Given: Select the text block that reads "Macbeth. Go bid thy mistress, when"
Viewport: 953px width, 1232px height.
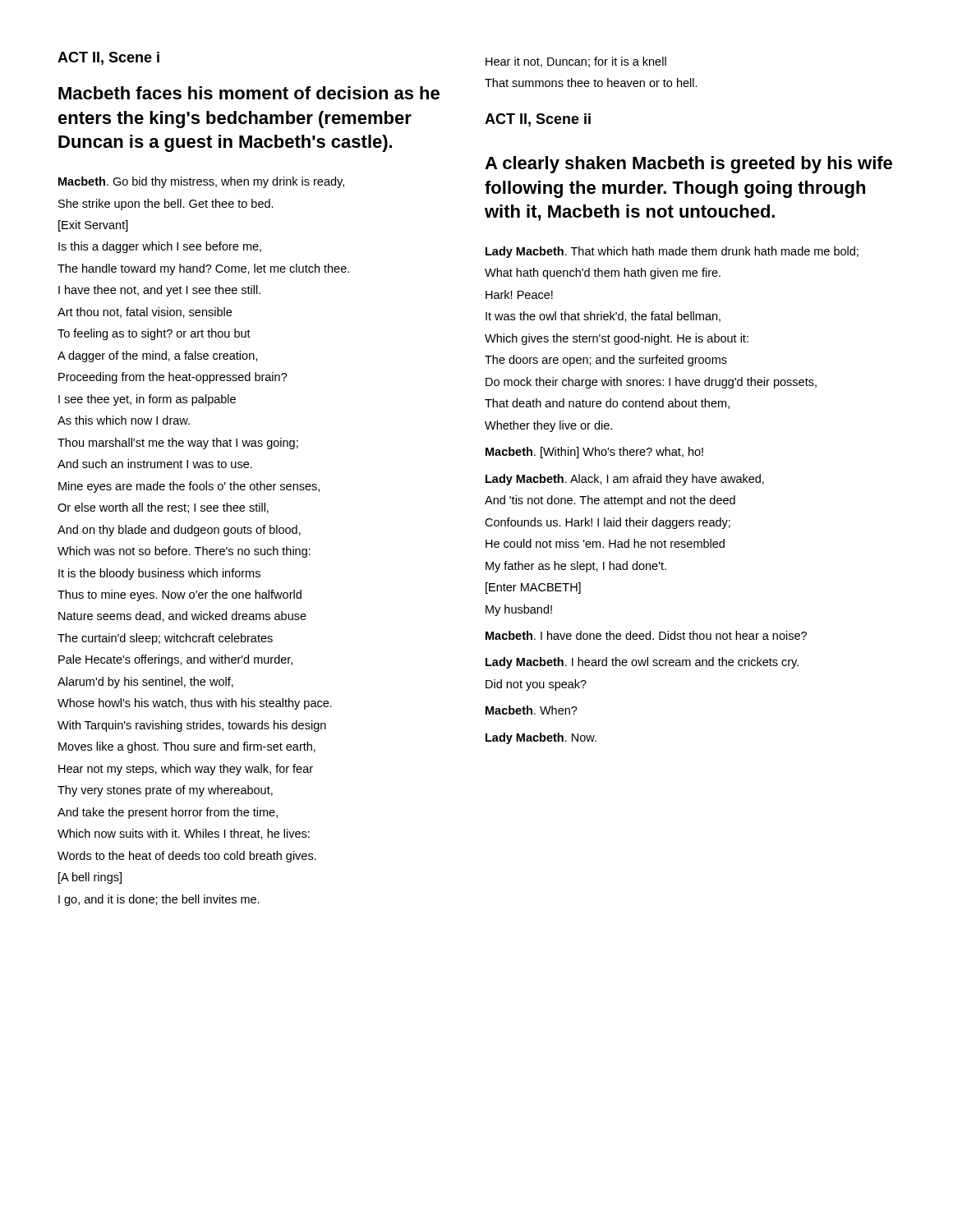Looking at the screenshot, I should (x=255, y=540).
